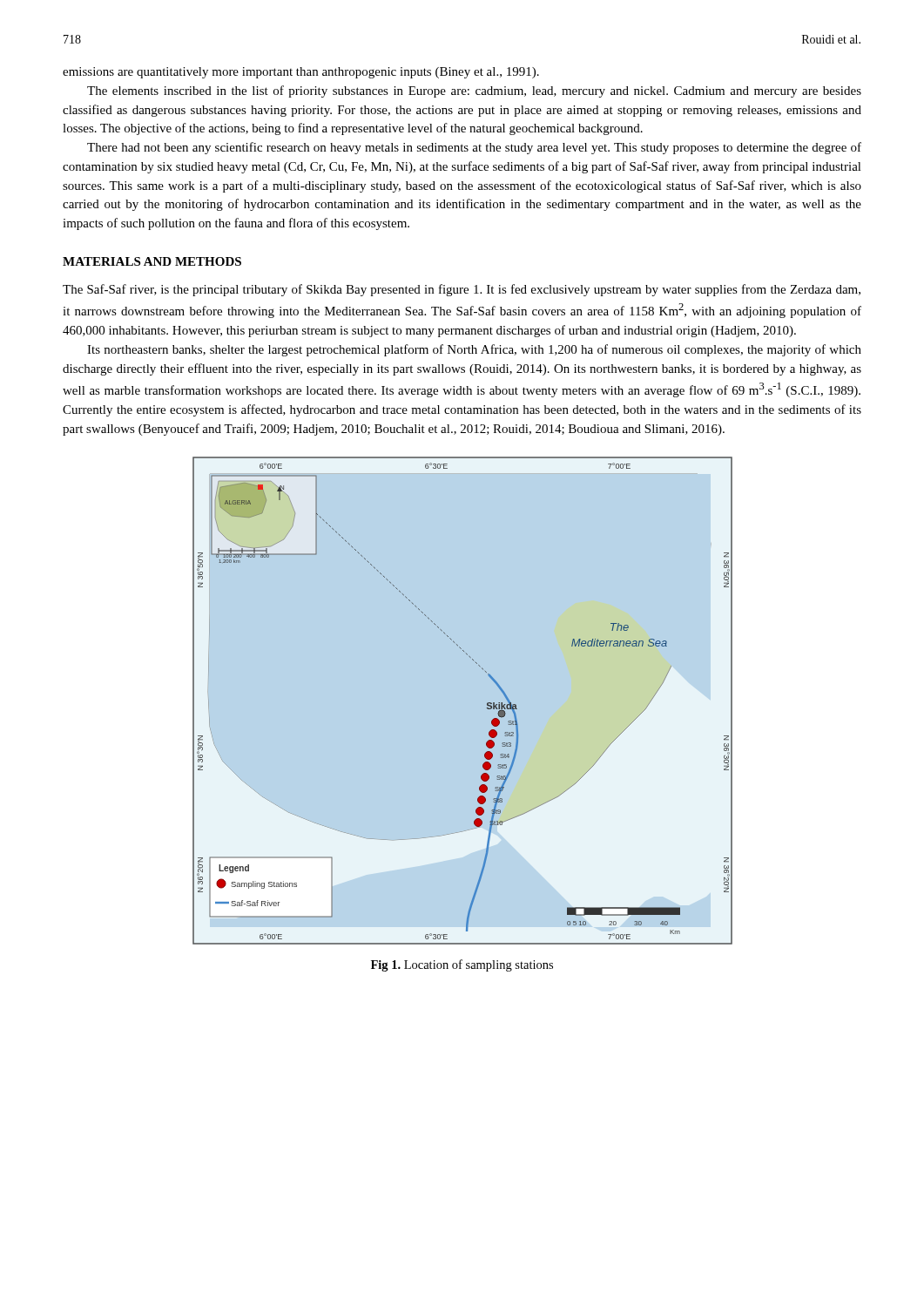Select the caption that reads "Fig 1. Location of sampling stations"
The height and width of the screenshot is (1307, 924).
click(x=462, y=965)
